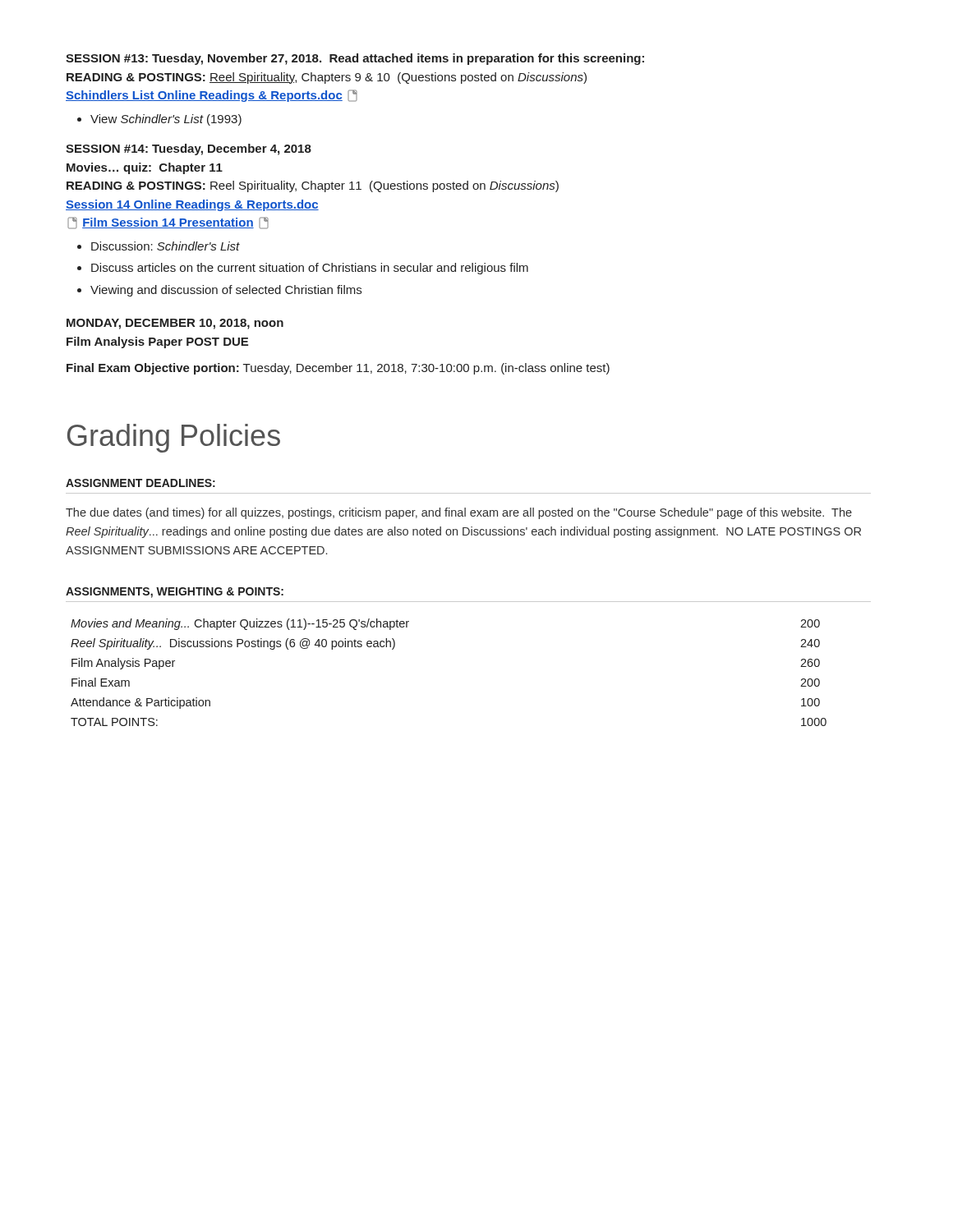Click the passage that begins "SESSION #13: Tuesday, November 27, 2018."

(356, 77)
